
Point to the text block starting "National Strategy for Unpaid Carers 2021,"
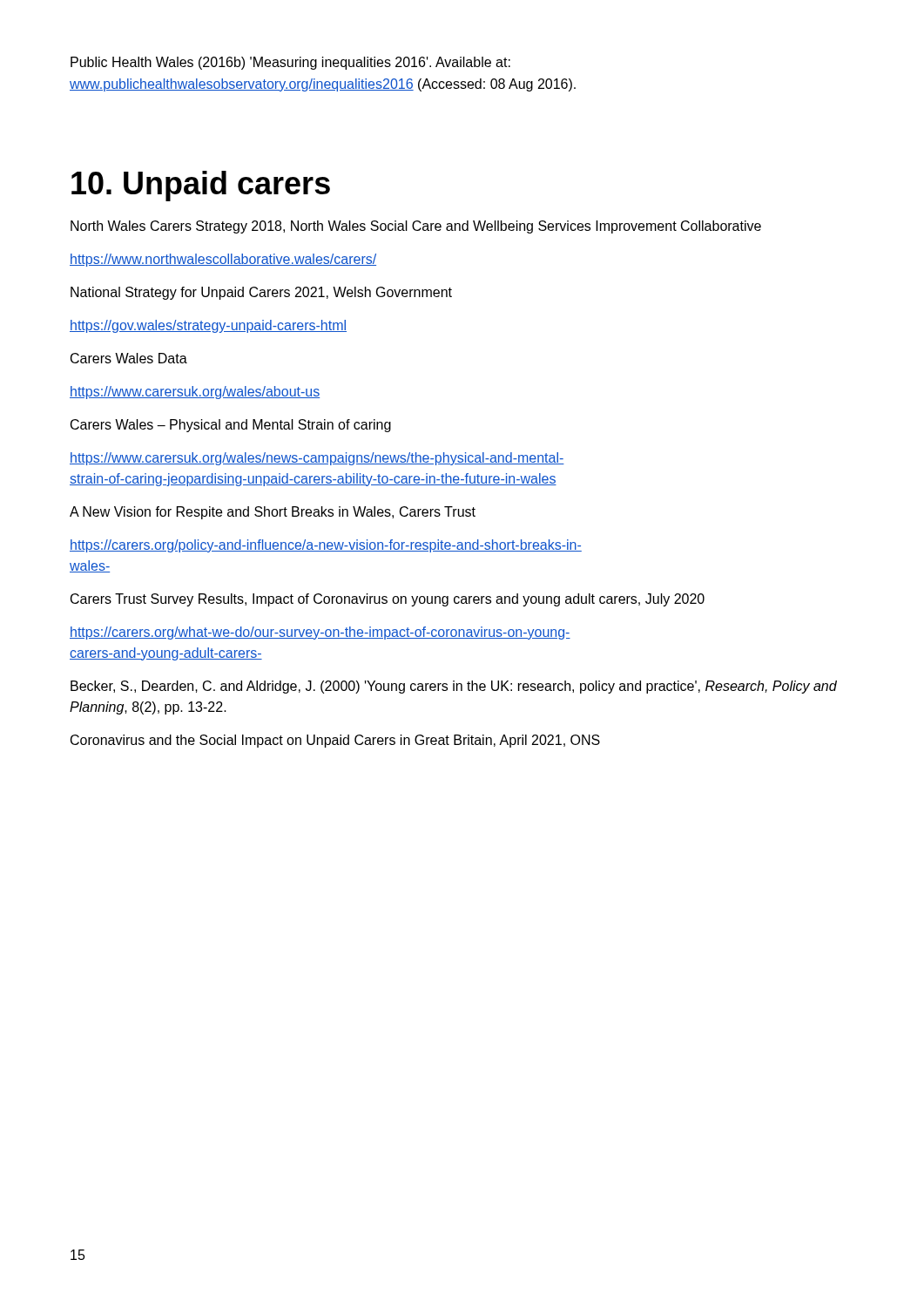[261, 292]
